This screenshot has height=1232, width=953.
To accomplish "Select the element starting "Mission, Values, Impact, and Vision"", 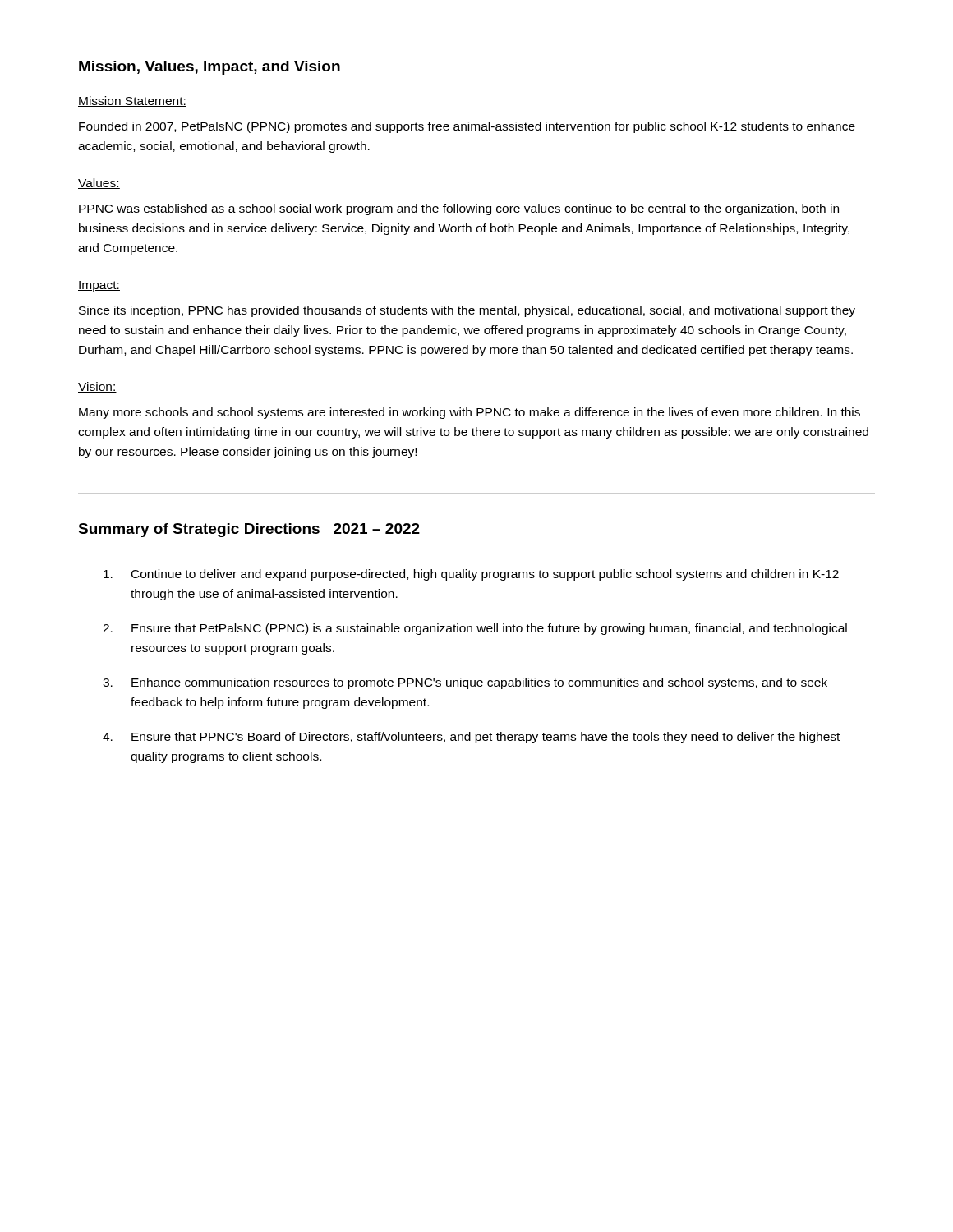I will (209, 66).
